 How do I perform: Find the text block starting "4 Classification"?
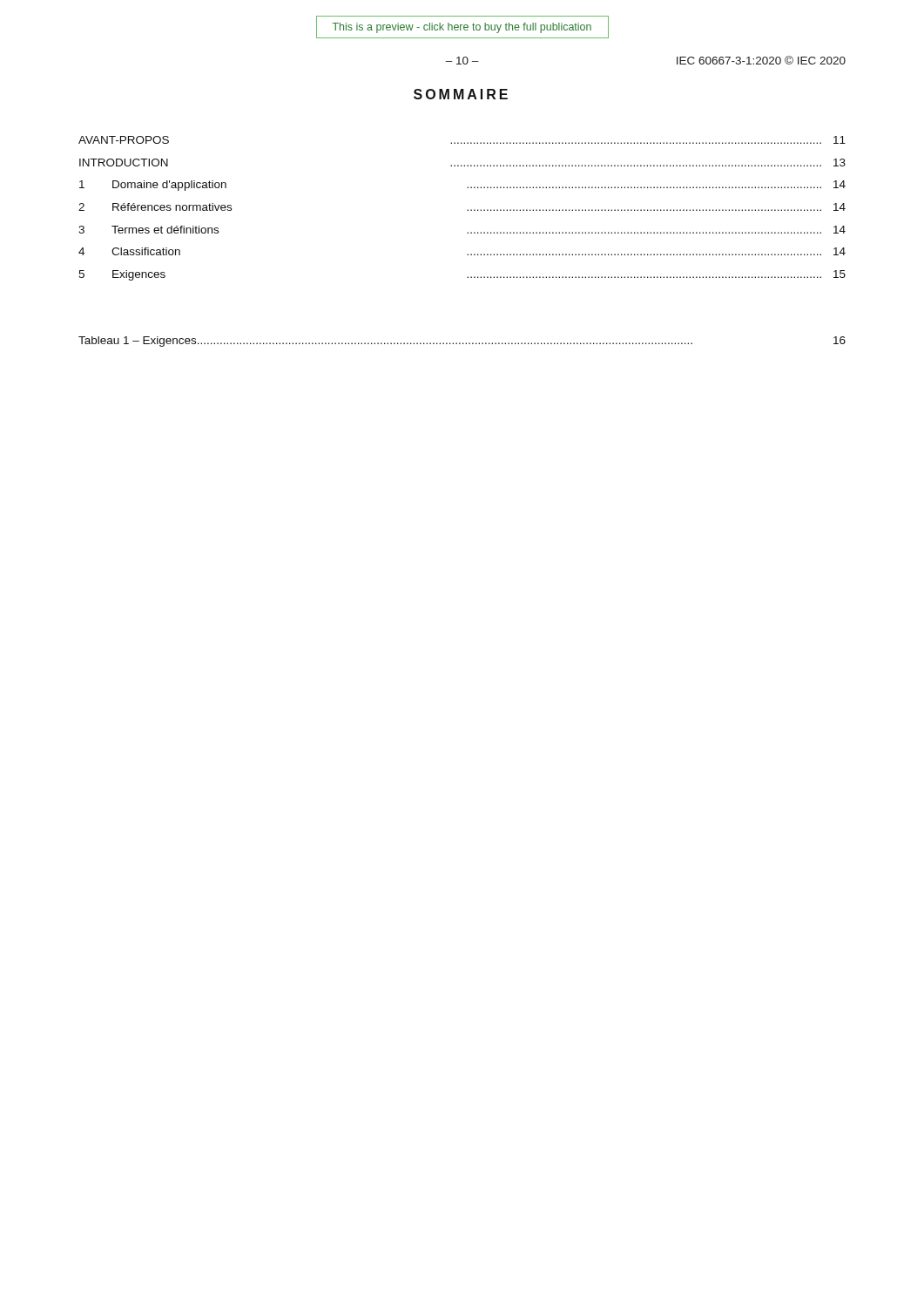[x=462, y=252]
